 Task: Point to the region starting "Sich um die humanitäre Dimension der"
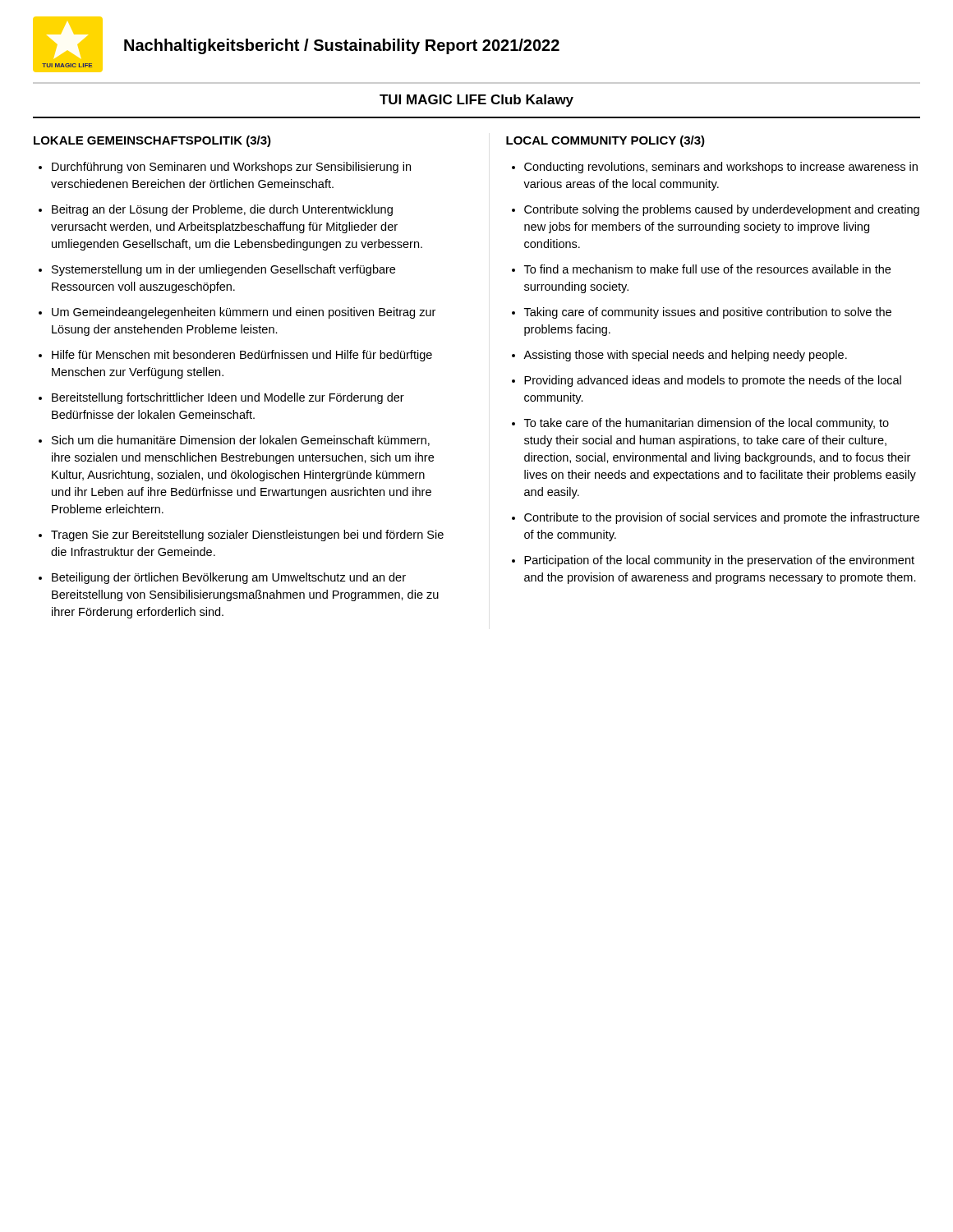[243, 475]
